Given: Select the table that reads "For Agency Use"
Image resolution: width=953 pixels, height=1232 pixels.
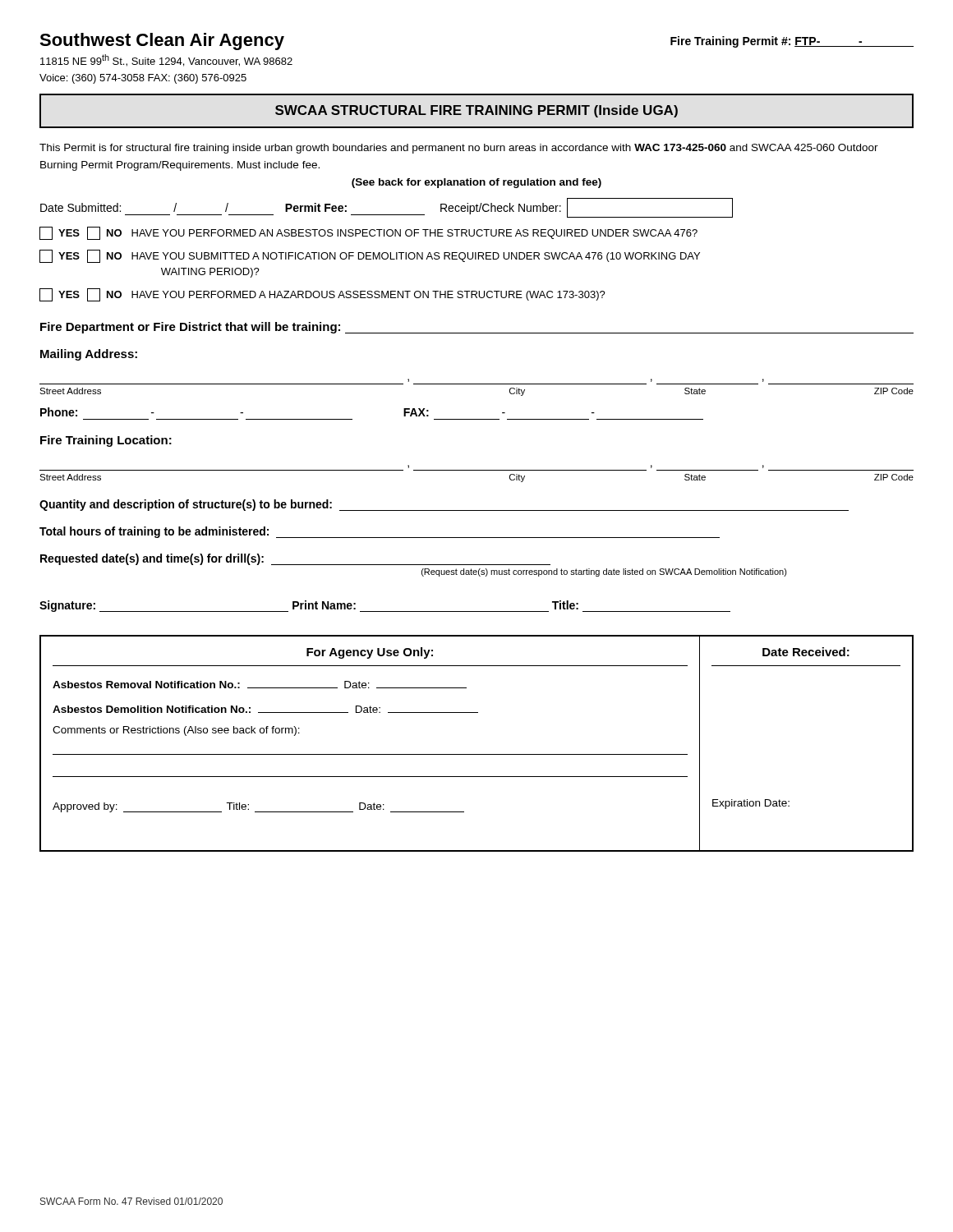Looking at the screenshot, I should tap(476, 743).
